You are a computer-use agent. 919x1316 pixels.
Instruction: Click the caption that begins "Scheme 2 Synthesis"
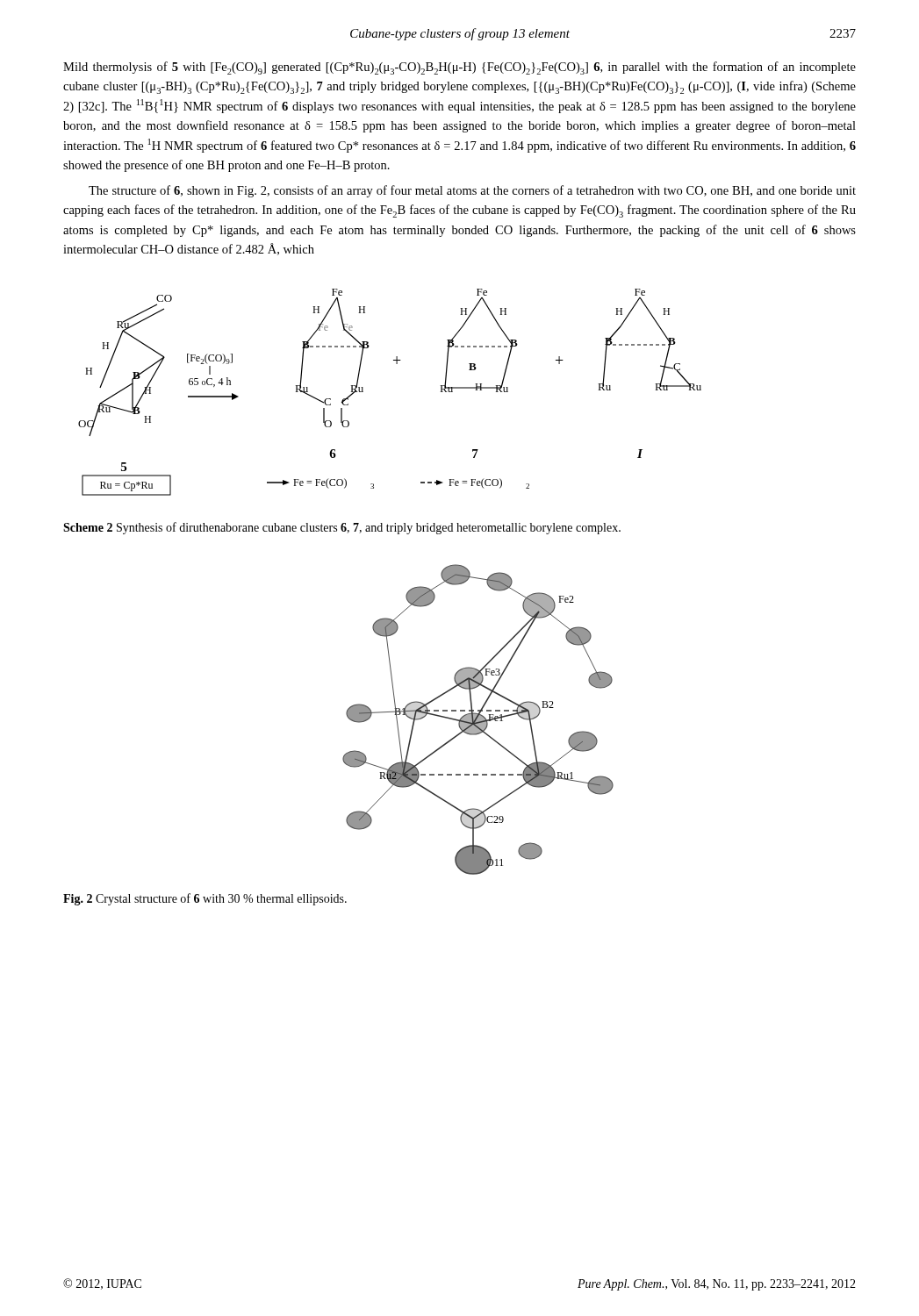click(x=342, y=527)
